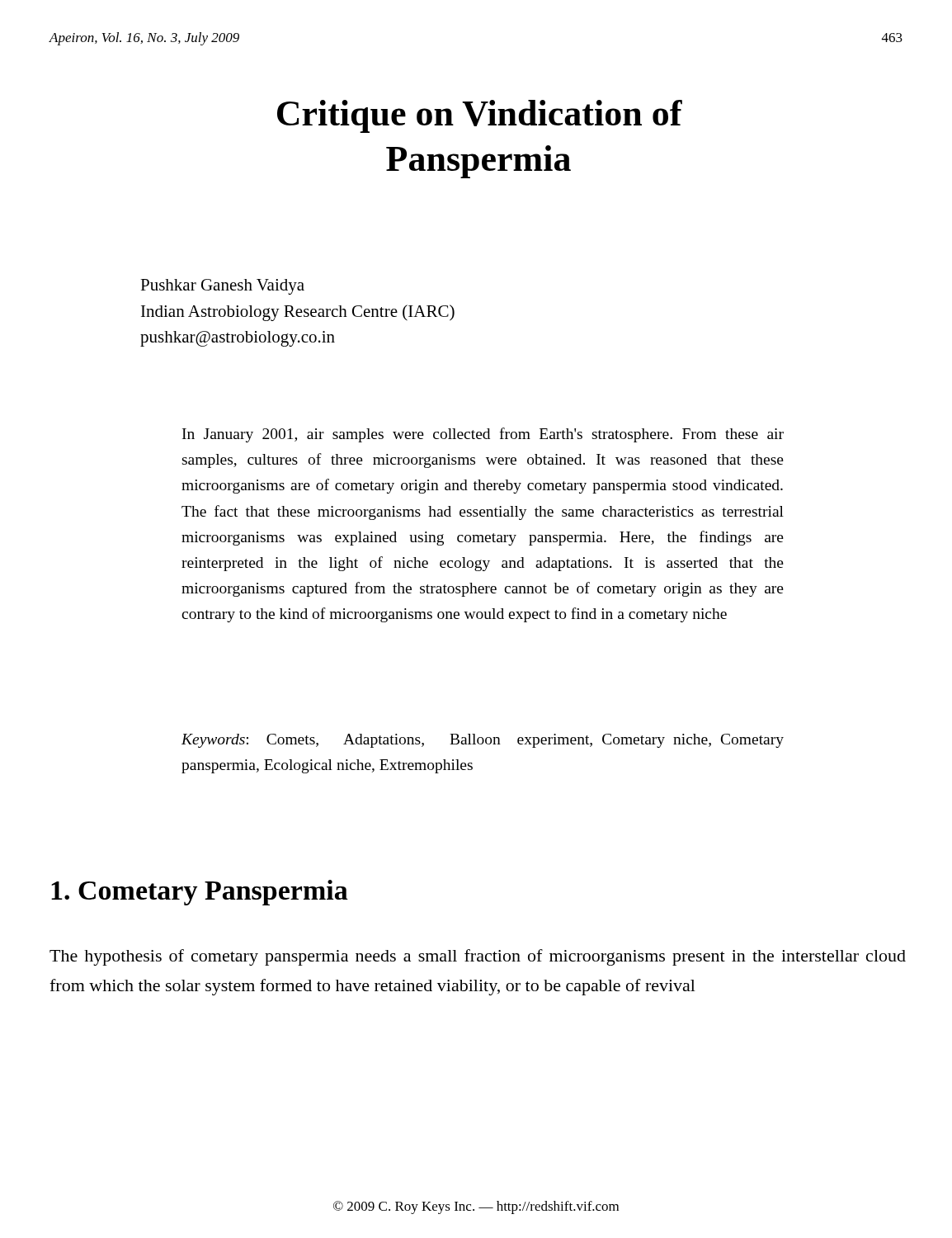Select the text block starting "In January 2001, air samples were collected from"
952x1238 pixels.
[x=483, y=524]
